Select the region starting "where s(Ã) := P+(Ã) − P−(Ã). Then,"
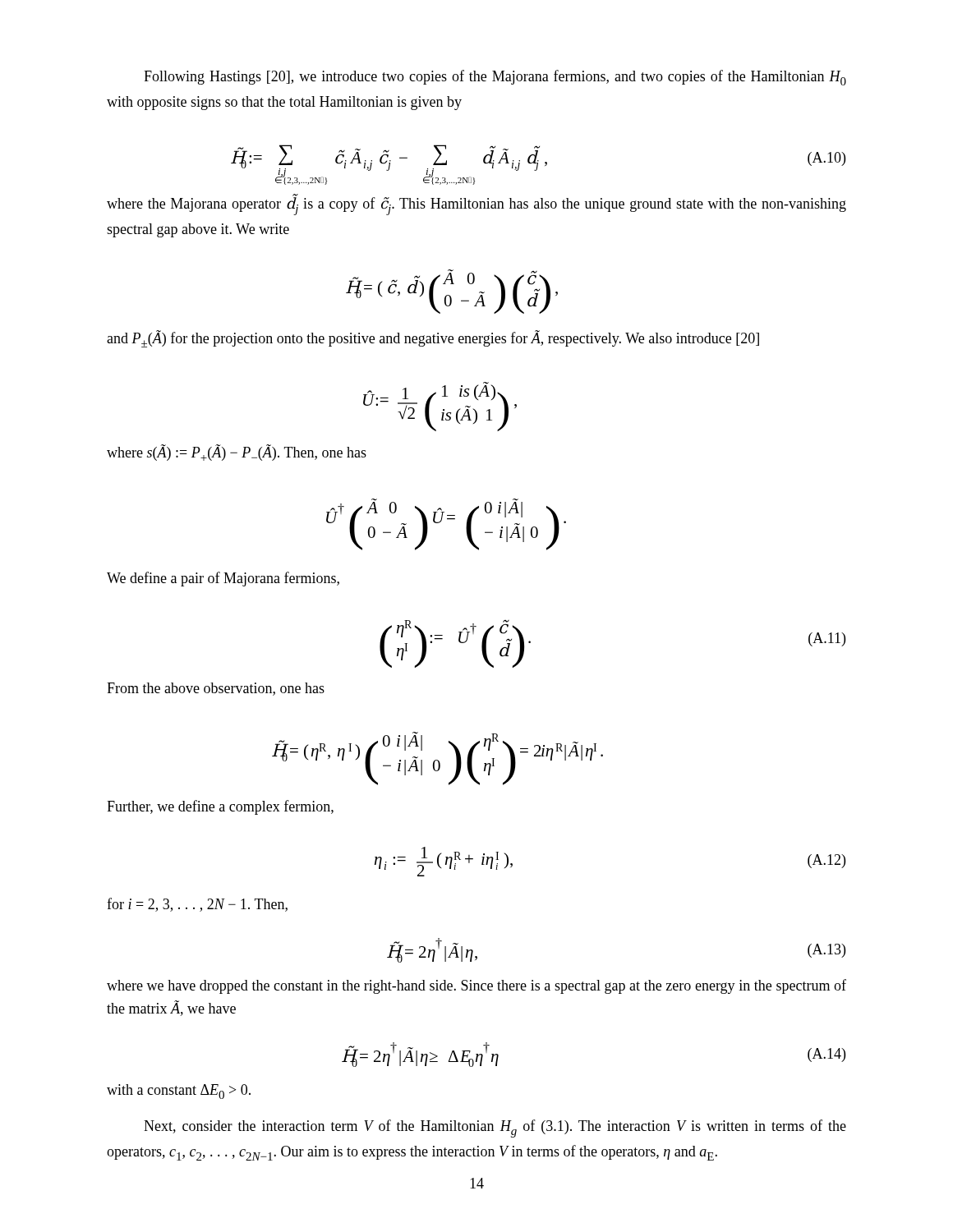 coord(237,454)
